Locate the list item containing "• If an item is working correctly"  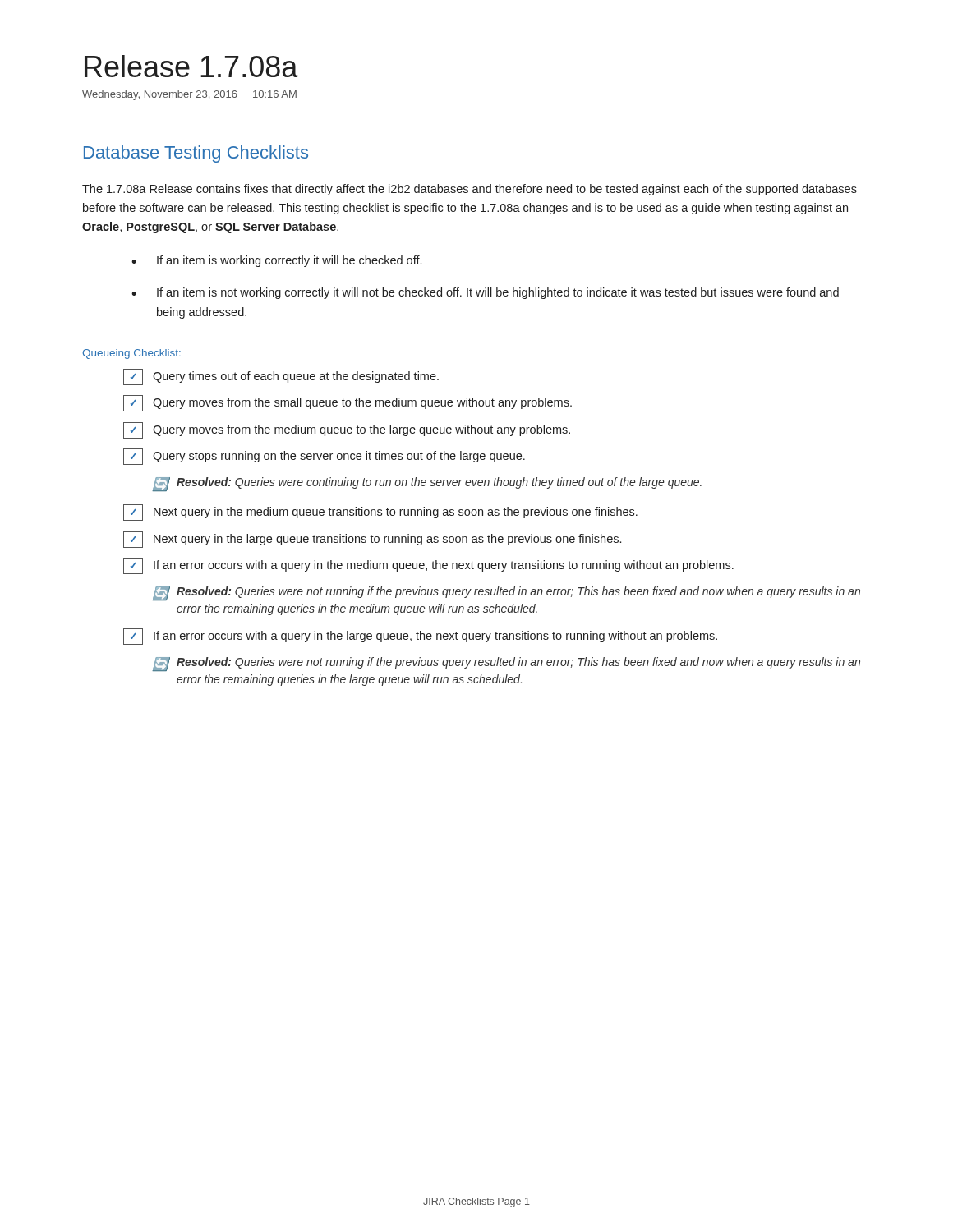276,261
